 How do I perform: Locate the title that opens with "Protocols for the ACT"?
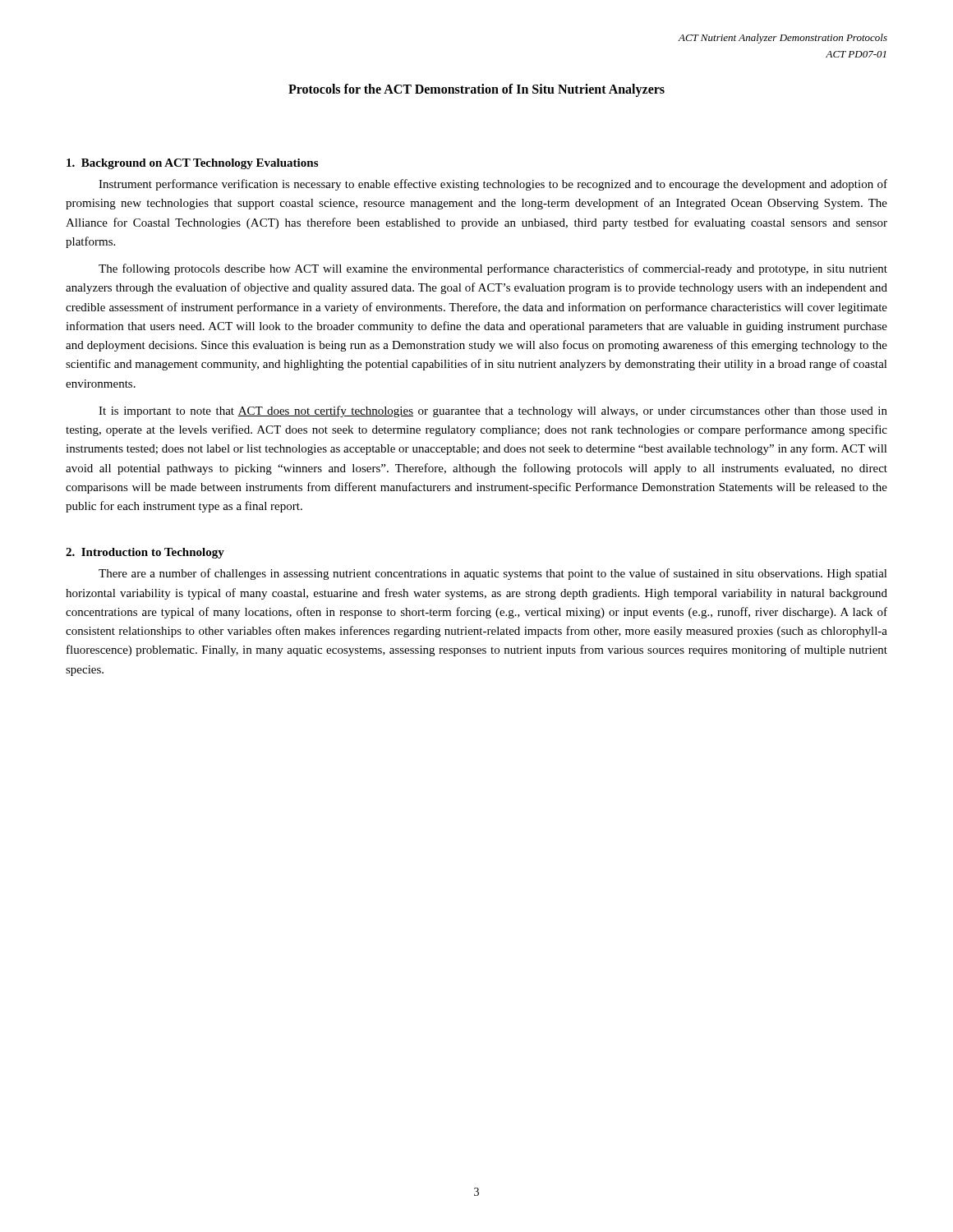click(x=476, y=90)
